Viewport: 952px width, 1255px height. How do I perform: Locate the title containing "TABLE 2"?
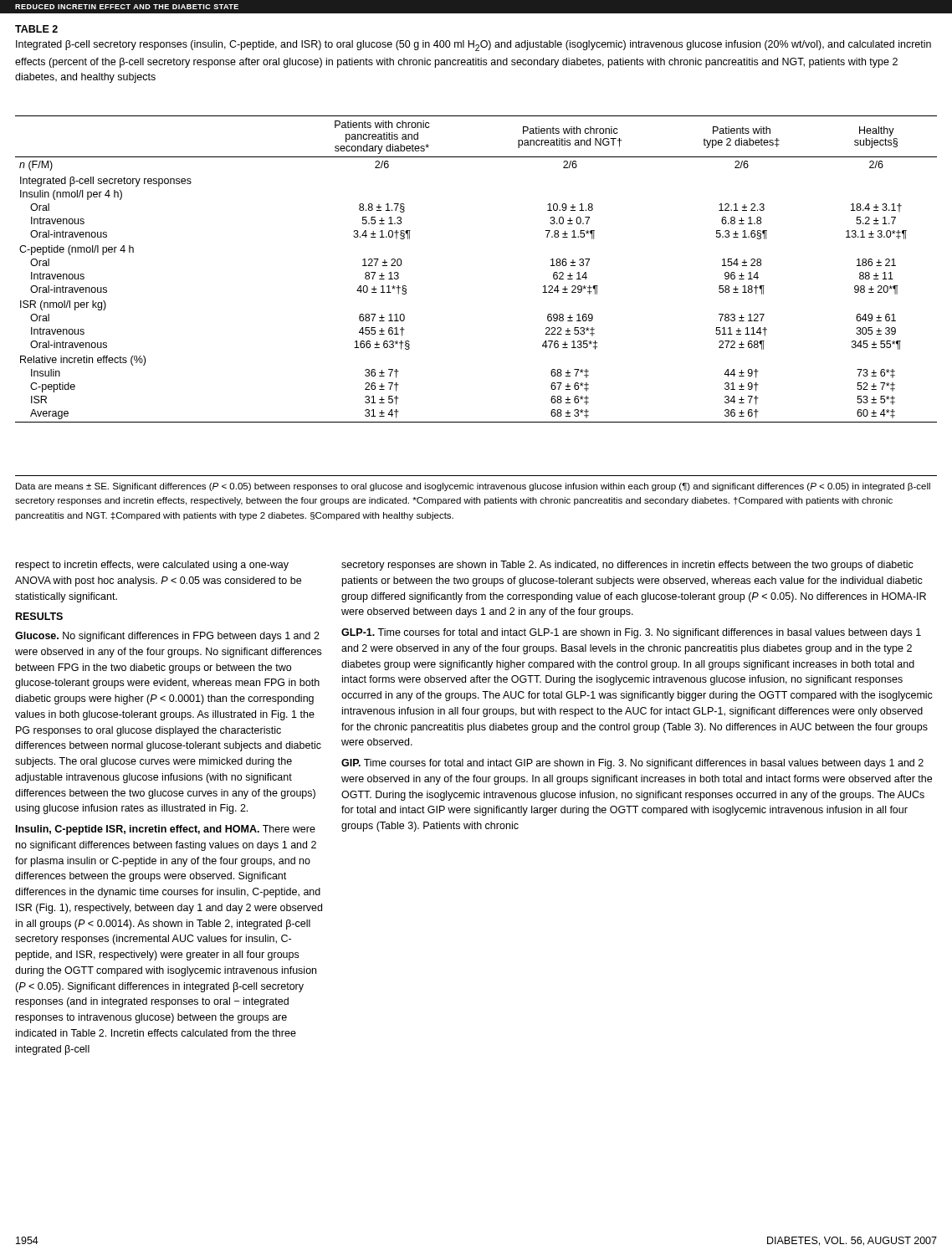pyautogui.click(x=36, y=29)
